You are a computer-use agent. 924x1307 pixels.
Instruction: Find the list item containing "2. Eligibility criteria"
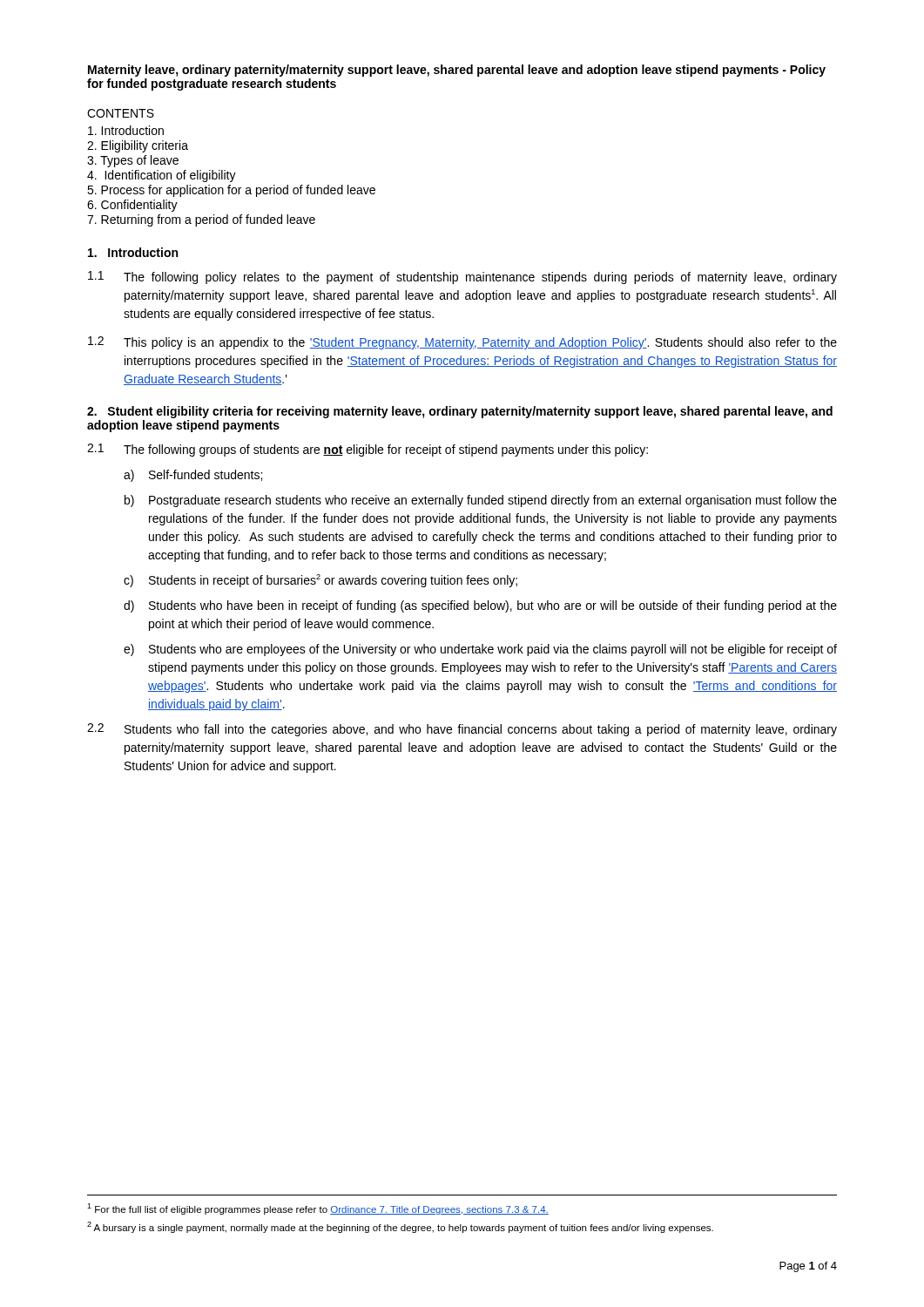pyautogui.click(x=138, y=146)
